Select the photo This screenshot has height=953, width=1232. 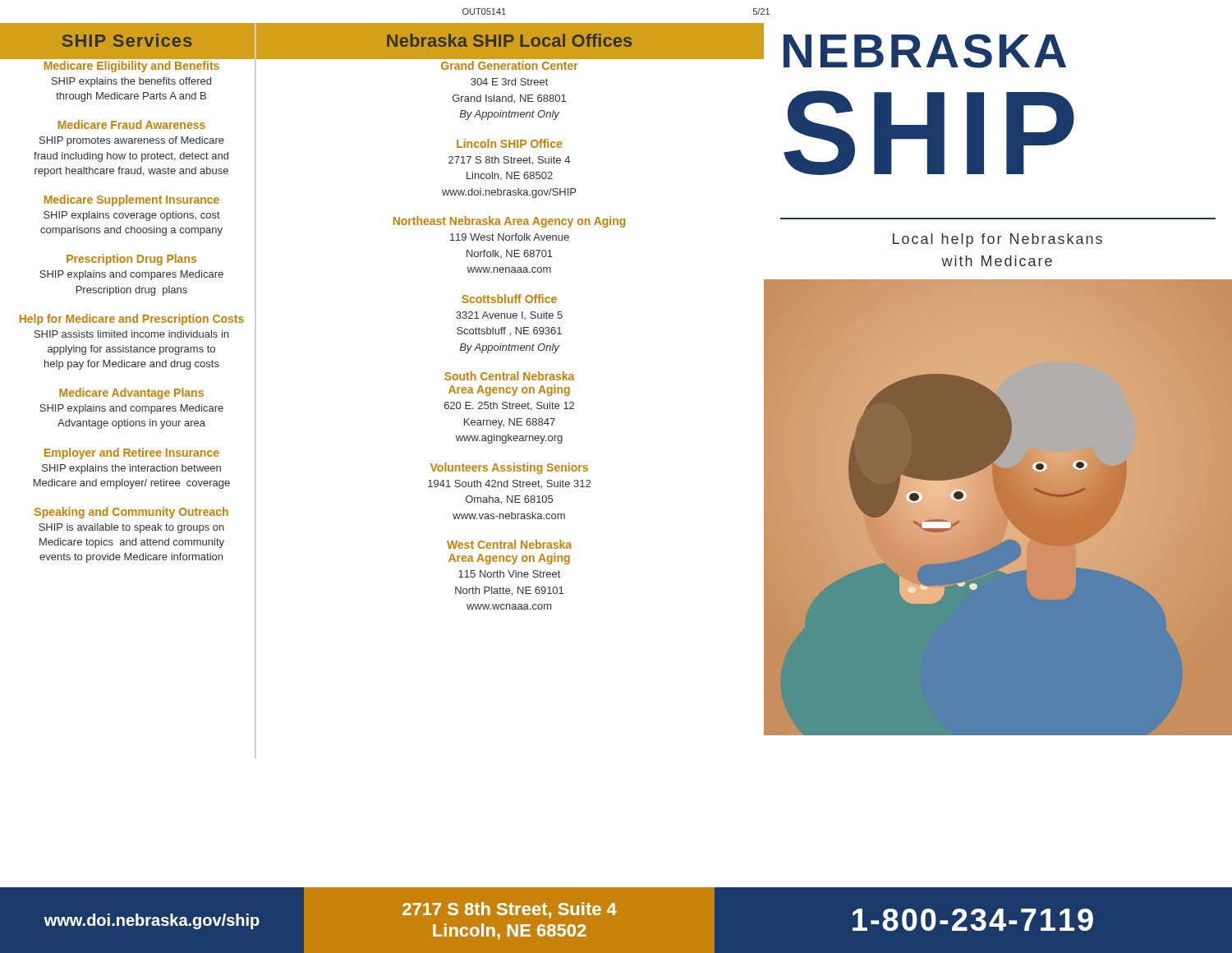tap(998, 507)
